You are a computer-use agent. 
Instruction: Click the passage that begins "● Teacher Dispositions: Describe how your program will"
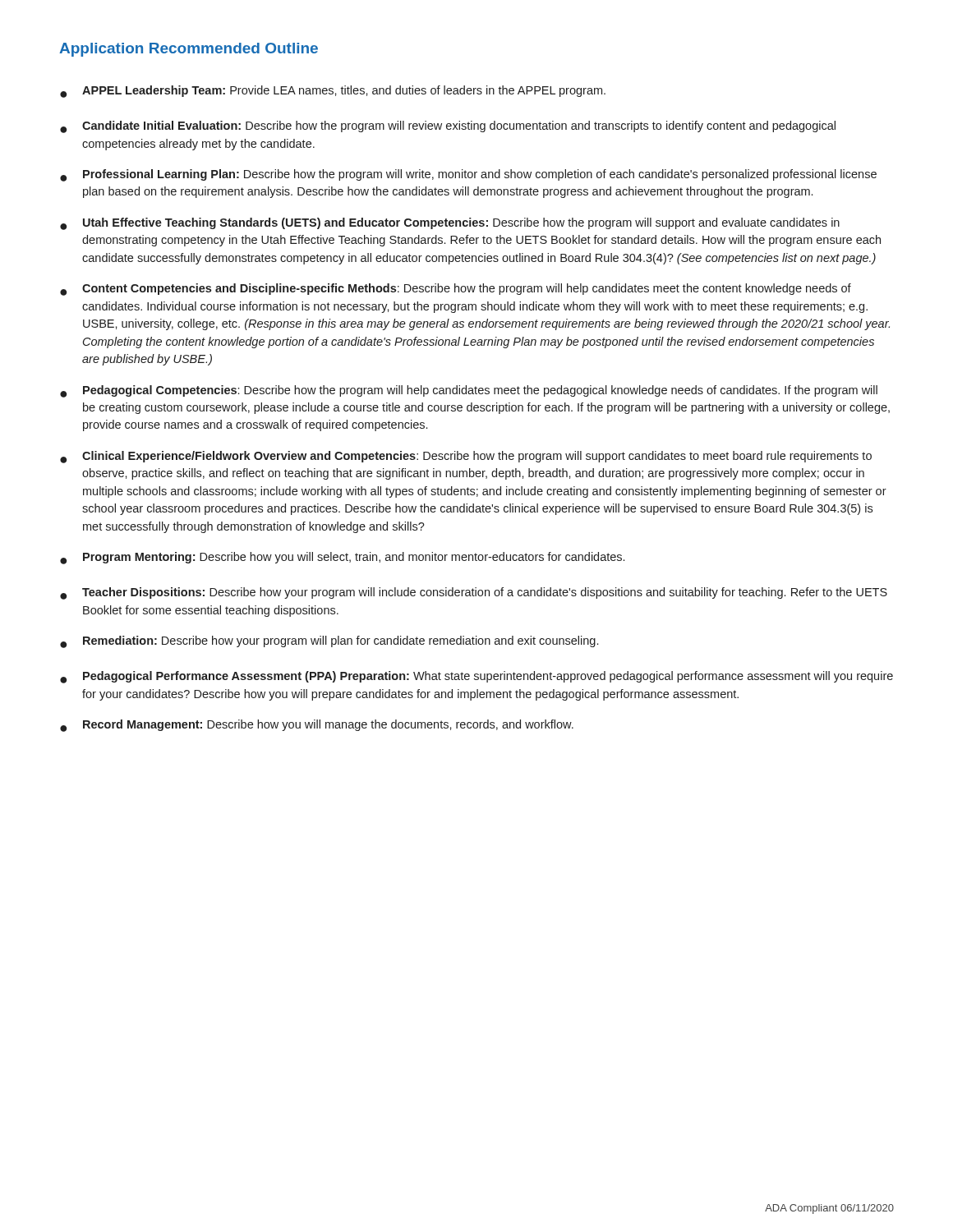click(x=476, y=602)
